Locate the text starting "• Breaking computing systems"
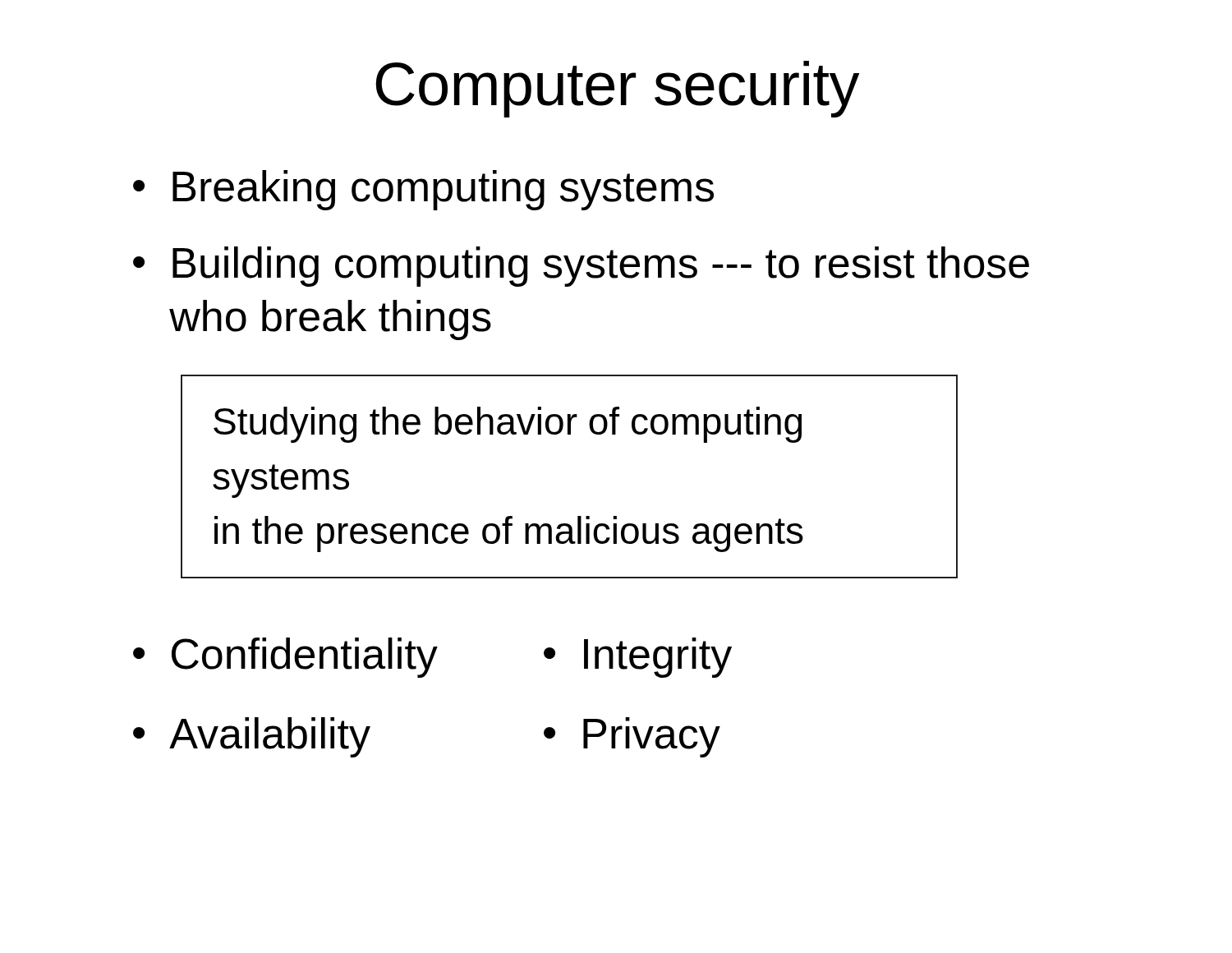 point(423,187)
